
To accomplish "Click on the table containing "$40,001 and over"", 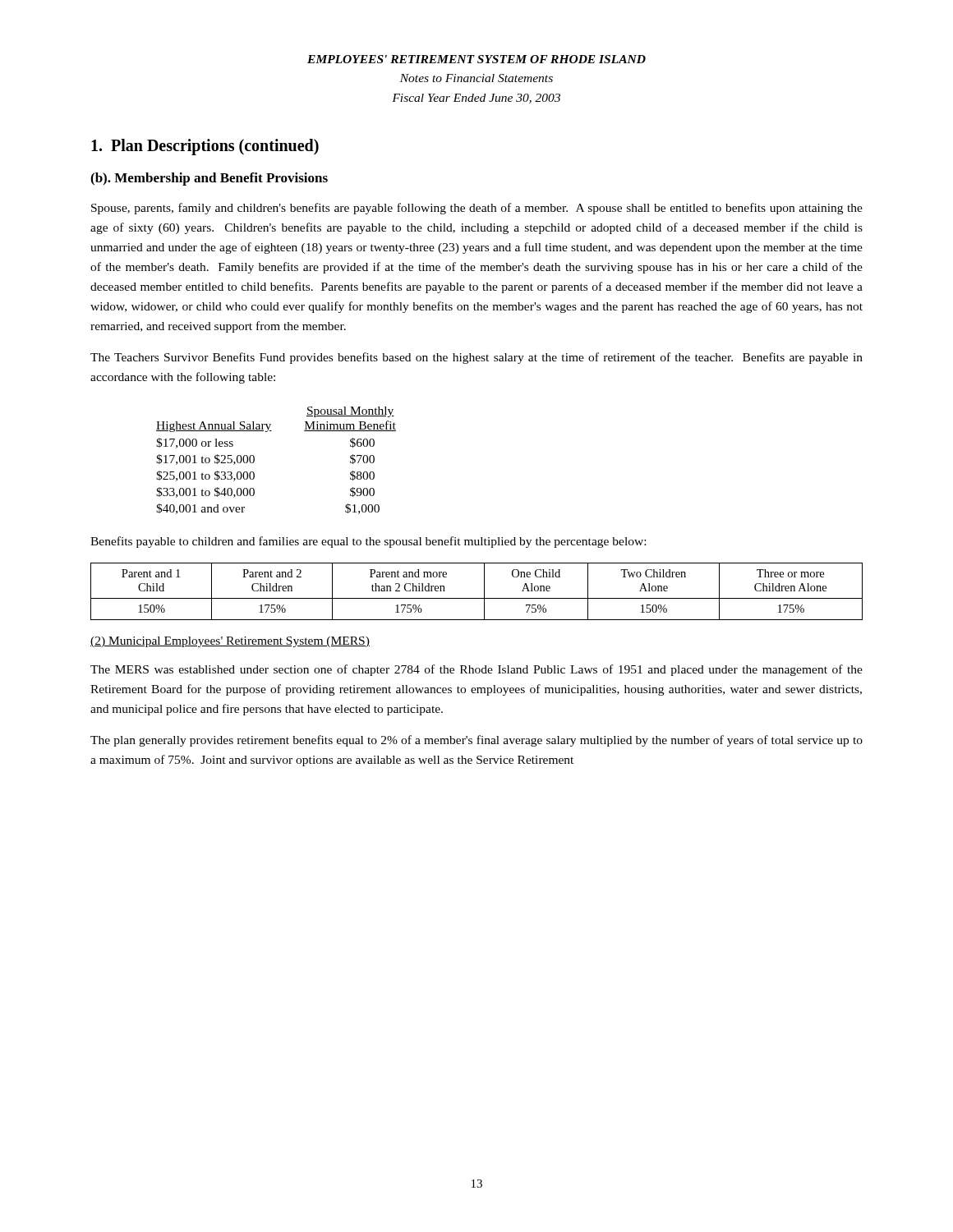I will point(509,459).
